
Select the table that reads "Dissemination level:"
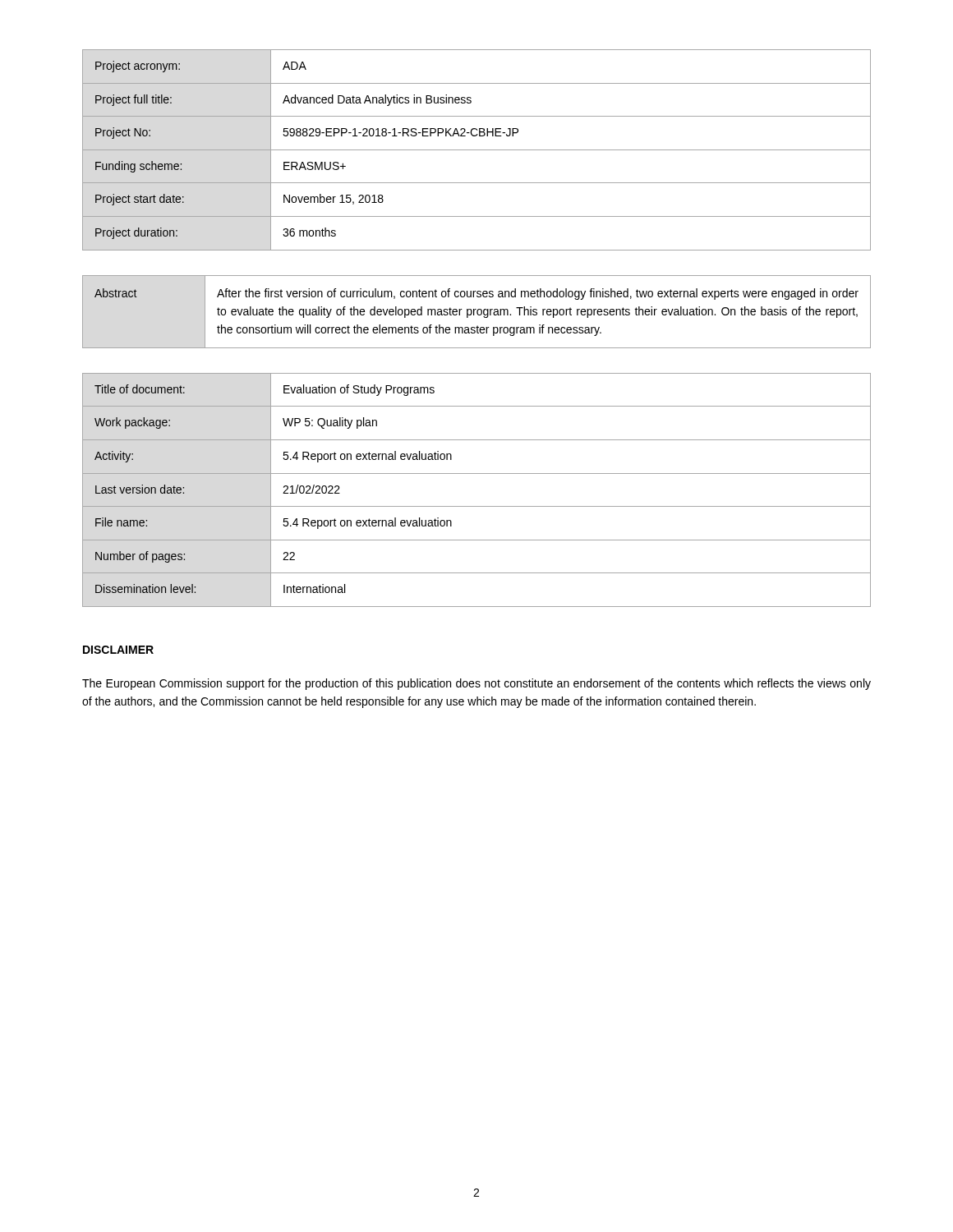(x=476, y=490)
